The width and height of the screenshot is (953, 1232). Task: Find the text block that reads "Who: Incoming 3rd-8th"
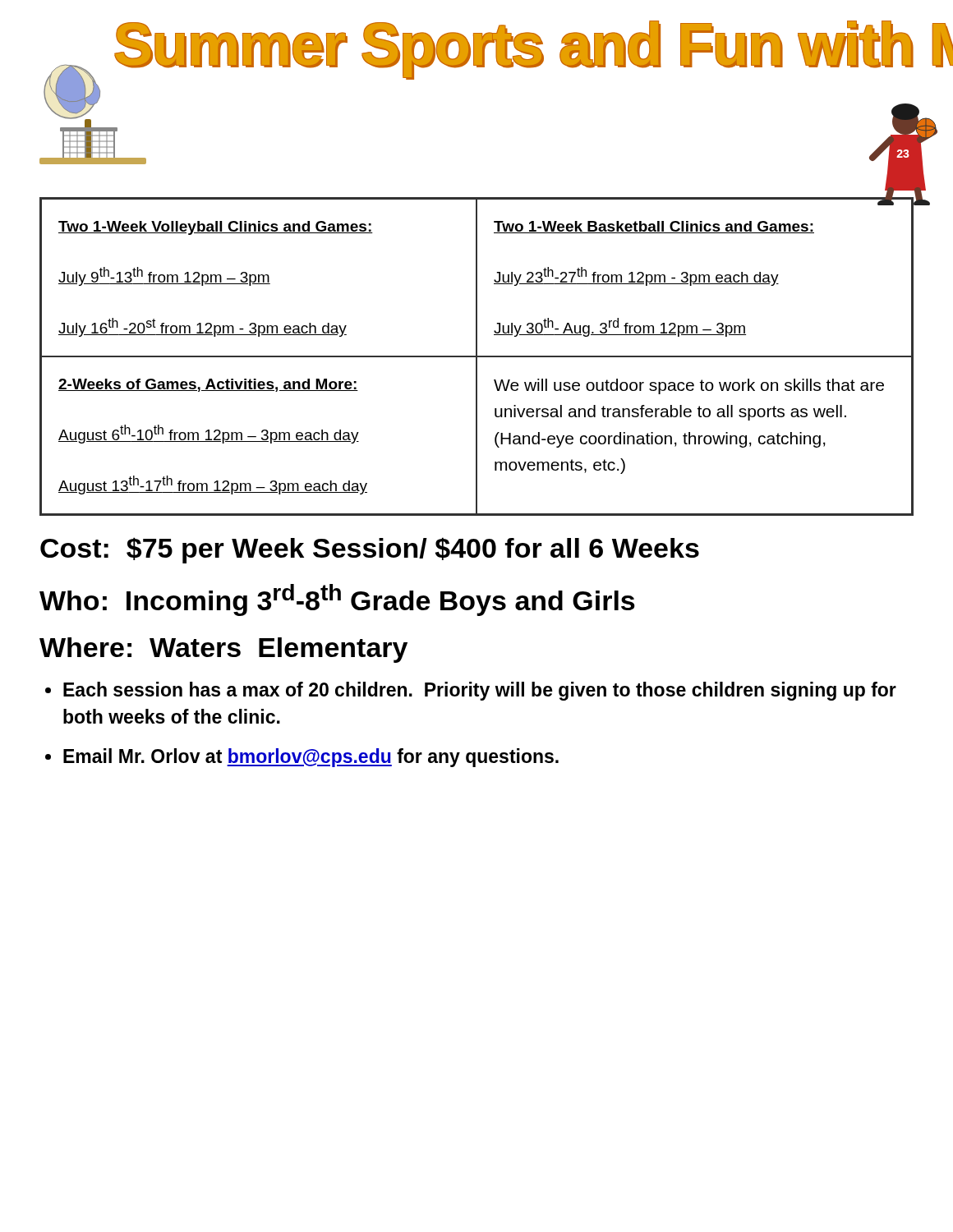[338, 597]
